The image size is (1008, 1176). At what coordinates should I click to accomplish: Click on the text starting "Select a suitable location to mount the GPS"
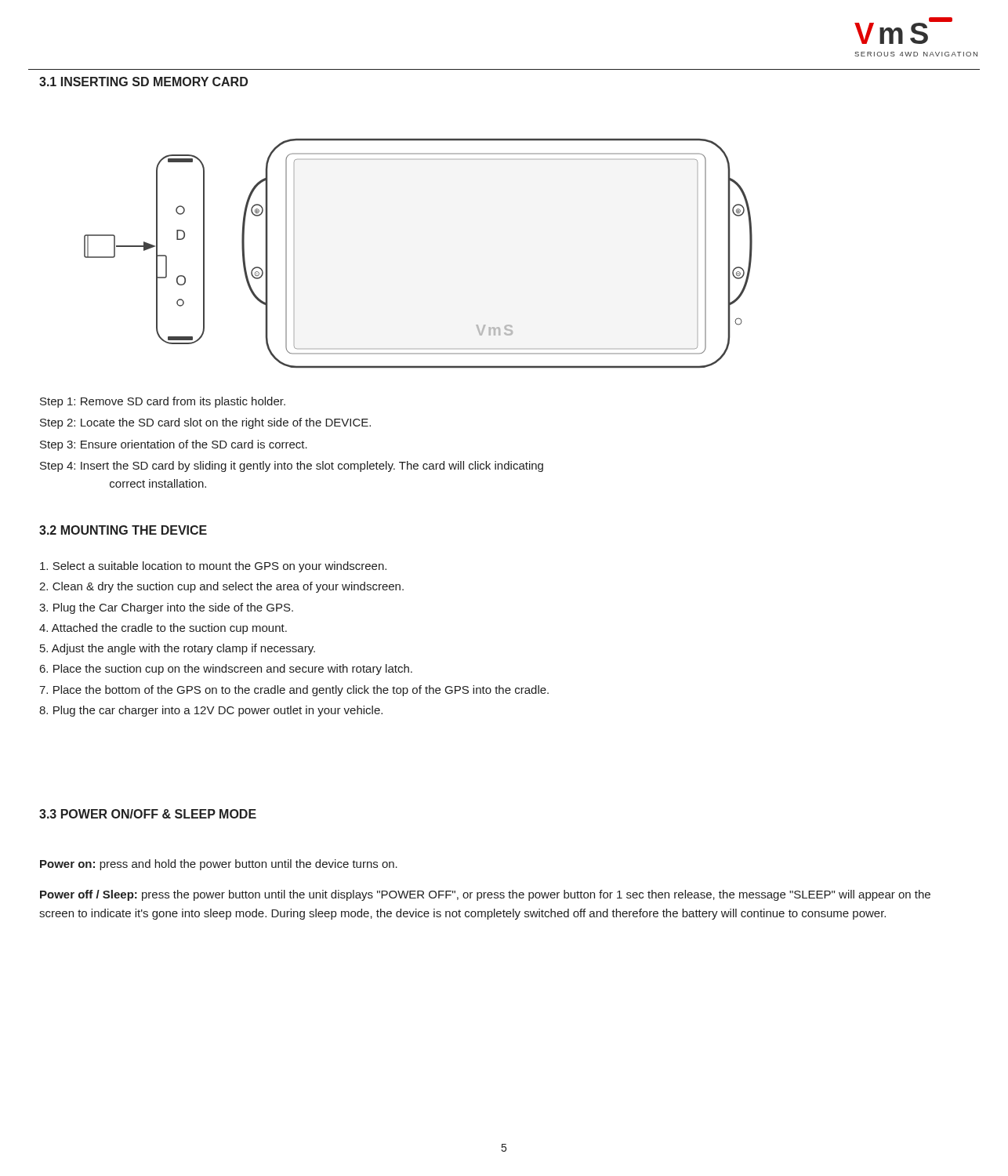tap(213, 567)
